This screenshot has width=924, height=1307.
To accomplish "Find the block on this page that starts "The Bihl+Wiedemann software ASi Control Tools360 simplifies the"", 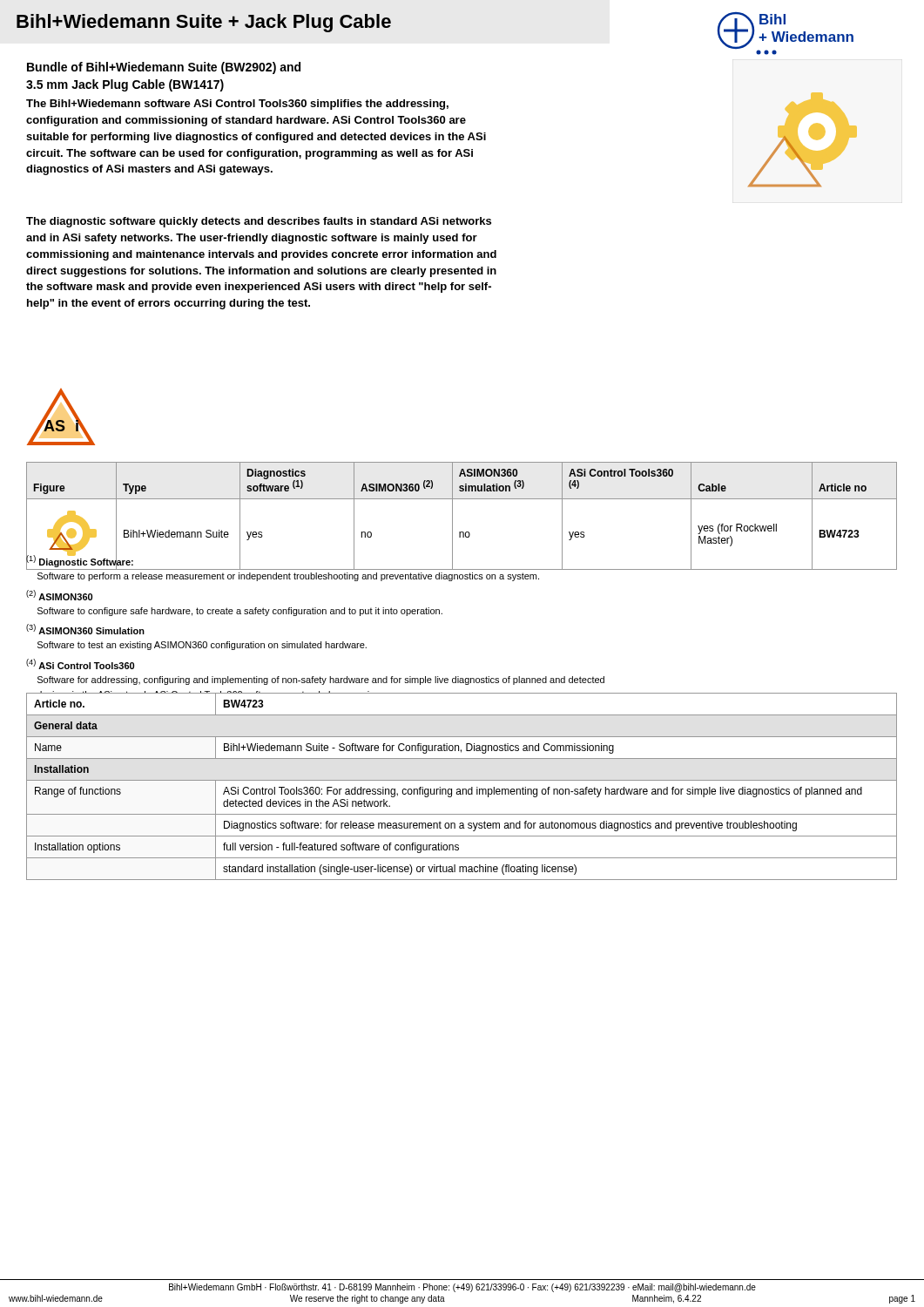I will [256, 136].
